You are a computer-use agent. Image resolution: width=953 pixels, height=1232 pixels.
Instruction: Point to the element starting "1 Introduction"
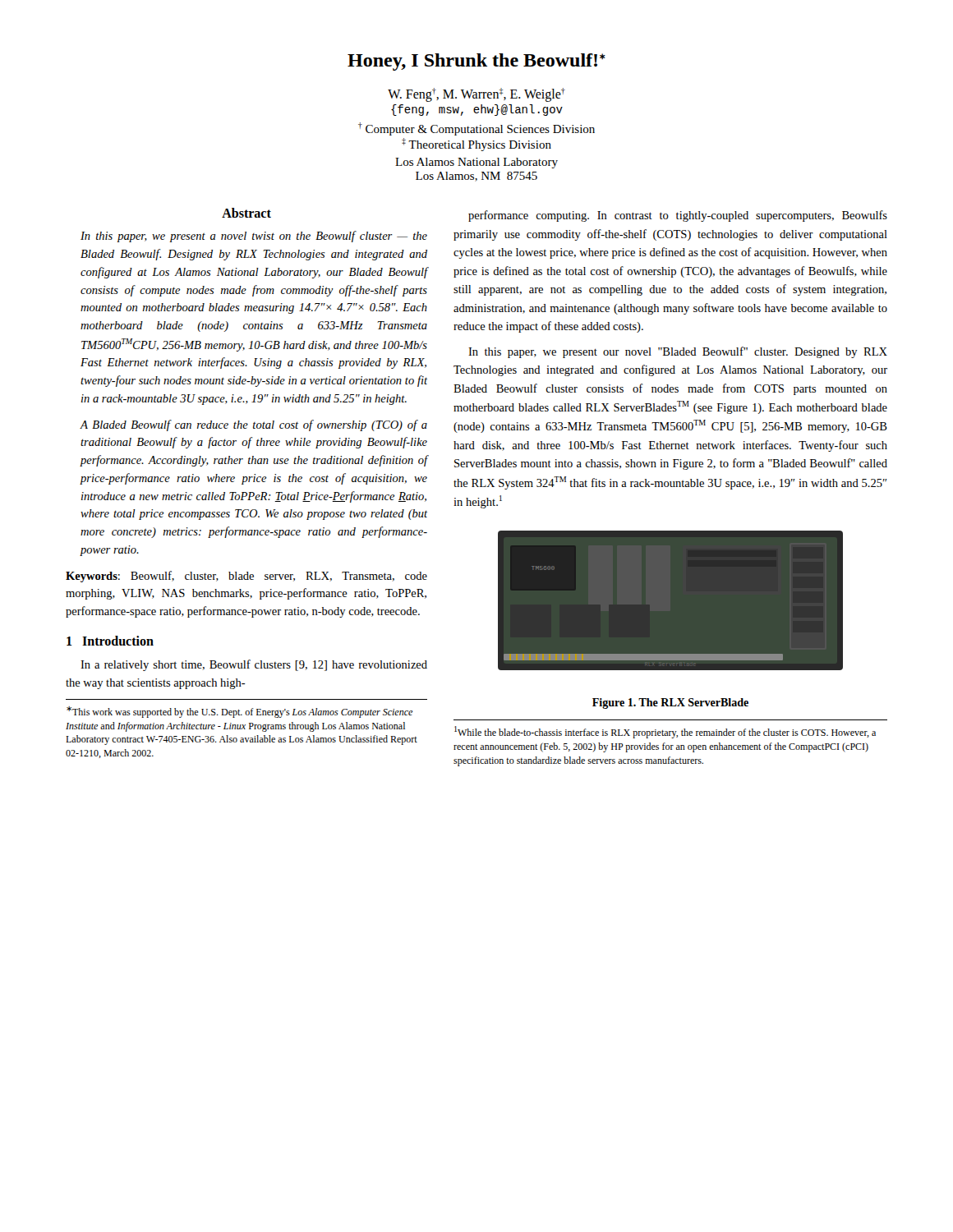point(110,641)
